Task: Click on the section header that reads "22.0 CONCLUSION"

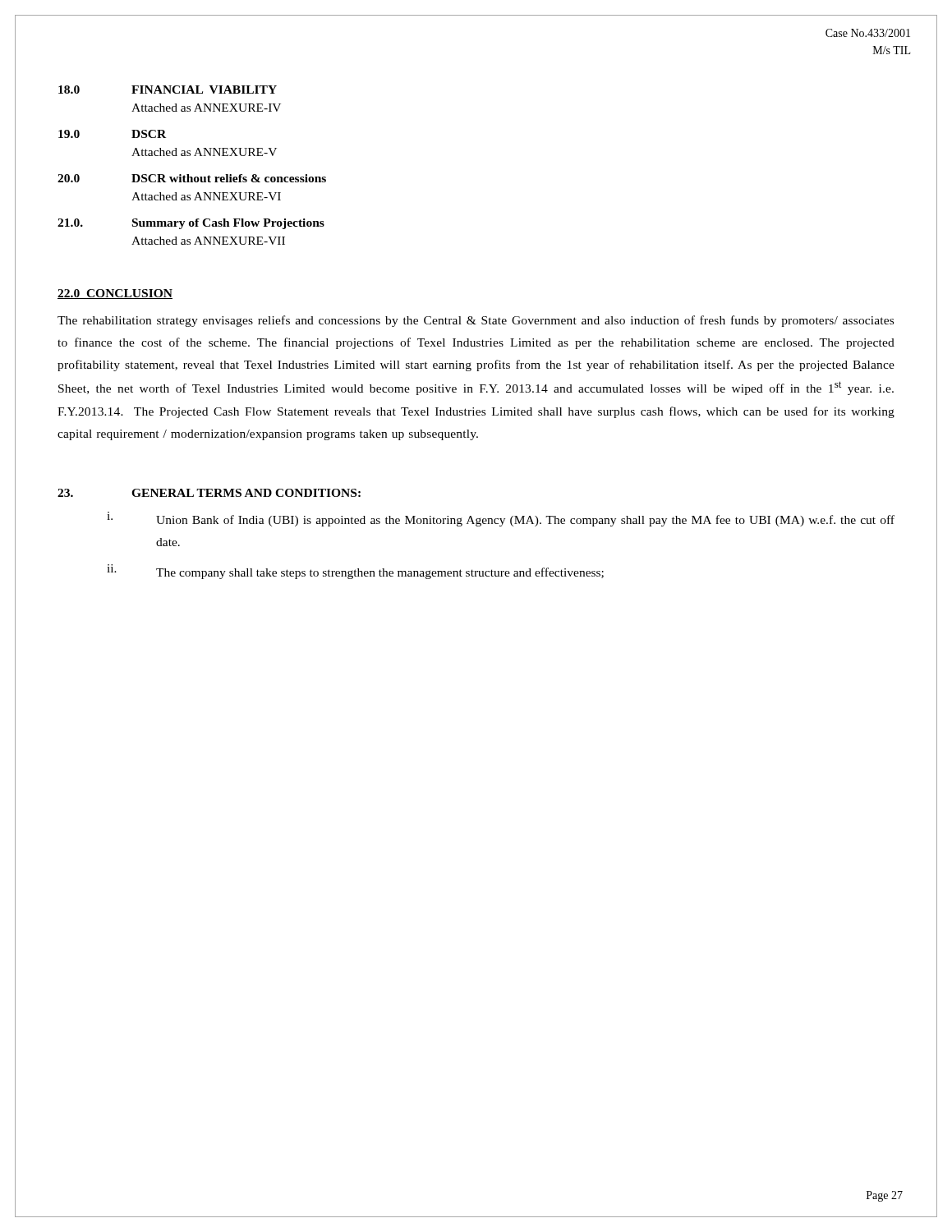Action: (115, 293)
